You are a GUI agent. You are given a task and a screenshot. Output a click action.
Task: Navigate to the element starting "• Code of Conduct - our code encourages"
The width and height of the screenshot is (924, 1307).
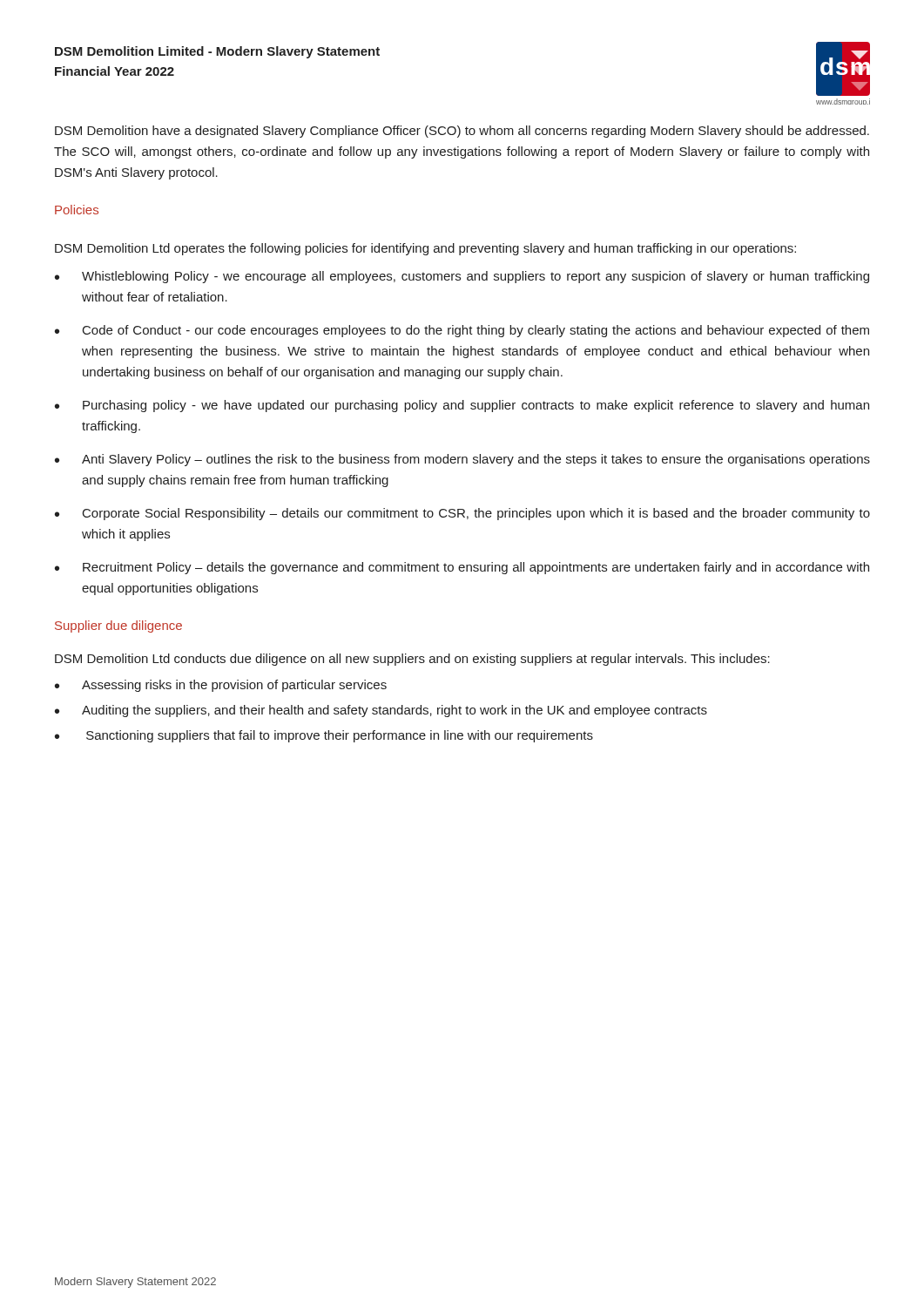pyautogui.click(x=462, y=351)
